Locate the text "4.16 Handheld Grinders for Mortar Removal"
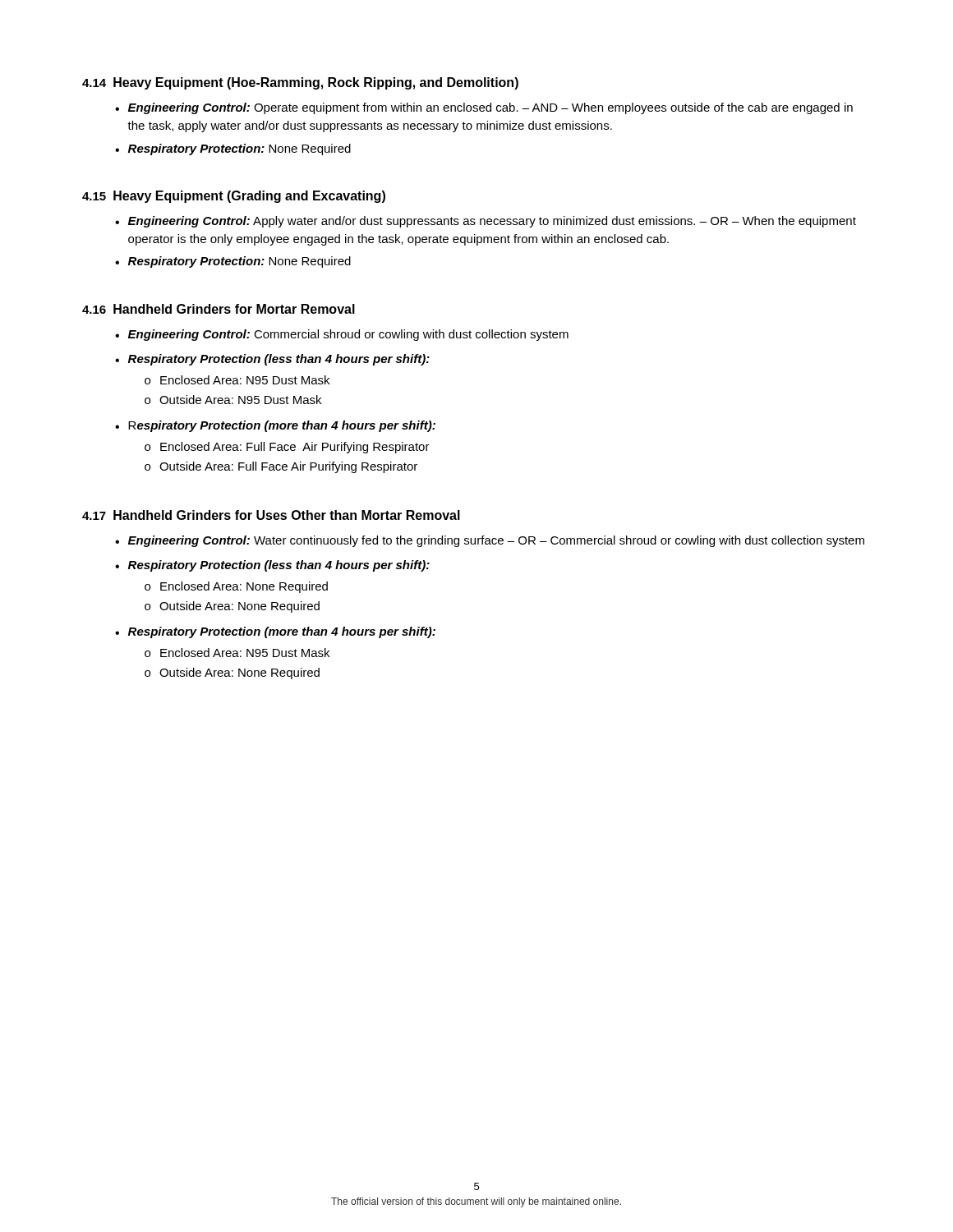This screenshot has width=953, height=1232. tap(219, 309)
